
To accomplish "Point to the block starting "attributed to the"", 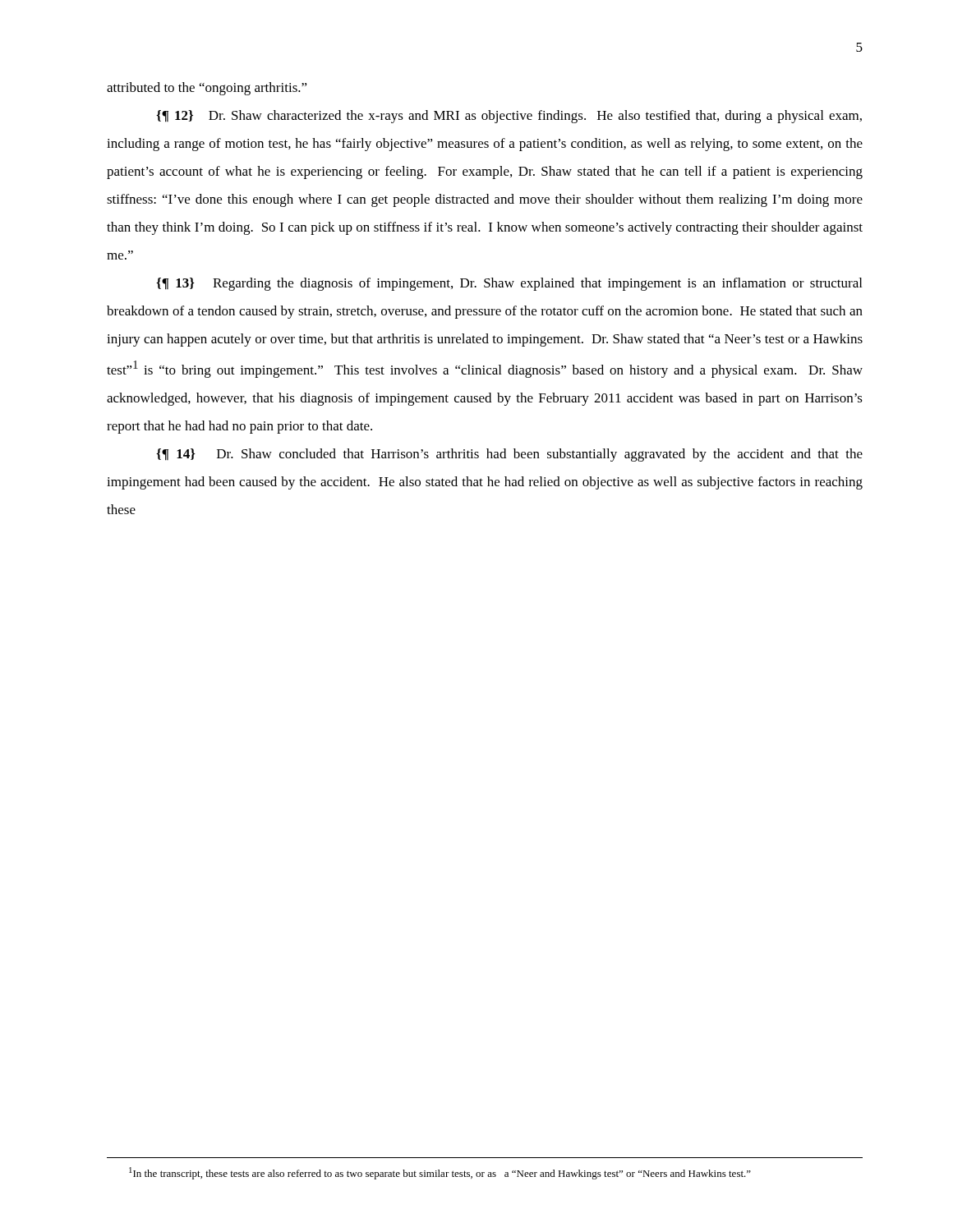I will [207, 87].
